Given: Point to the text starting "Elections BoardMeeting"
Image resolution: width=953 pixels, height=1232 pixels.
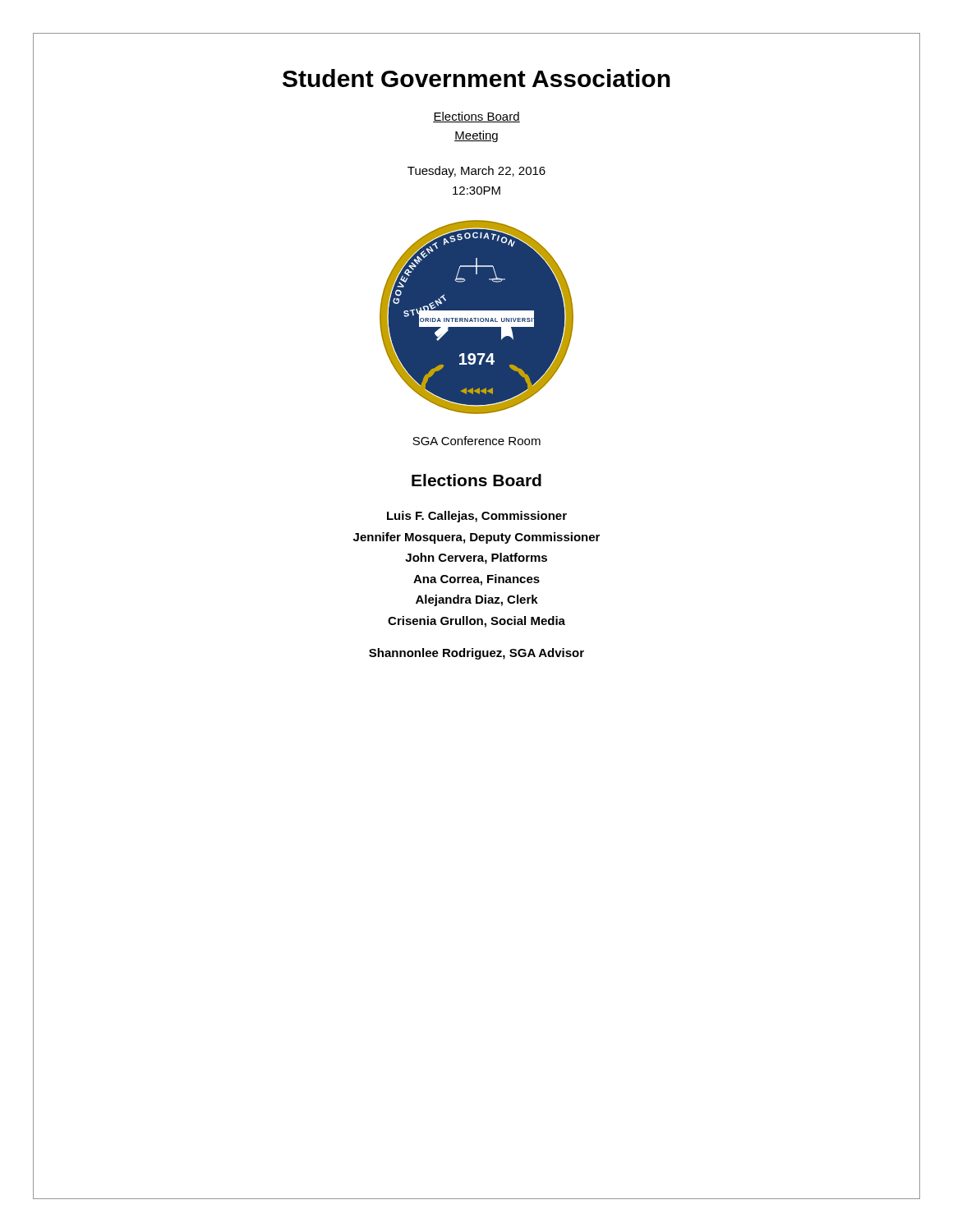Looking at the screenshot, I should click(x=476, y=126).
